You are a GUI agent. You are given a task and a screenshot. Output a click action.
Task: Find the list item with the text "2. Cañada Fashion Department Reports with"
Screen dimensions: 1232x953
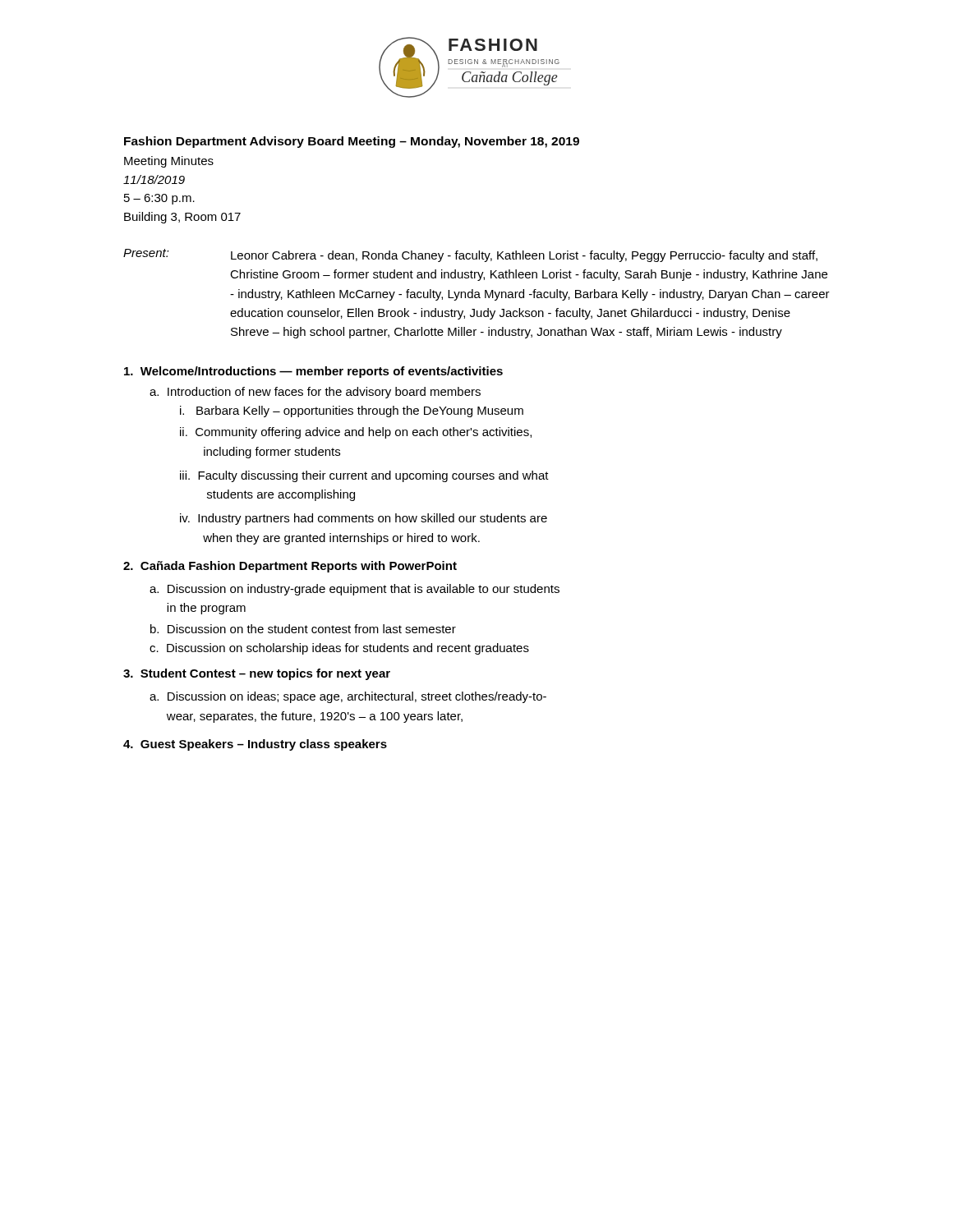click(x=290, y=565)
